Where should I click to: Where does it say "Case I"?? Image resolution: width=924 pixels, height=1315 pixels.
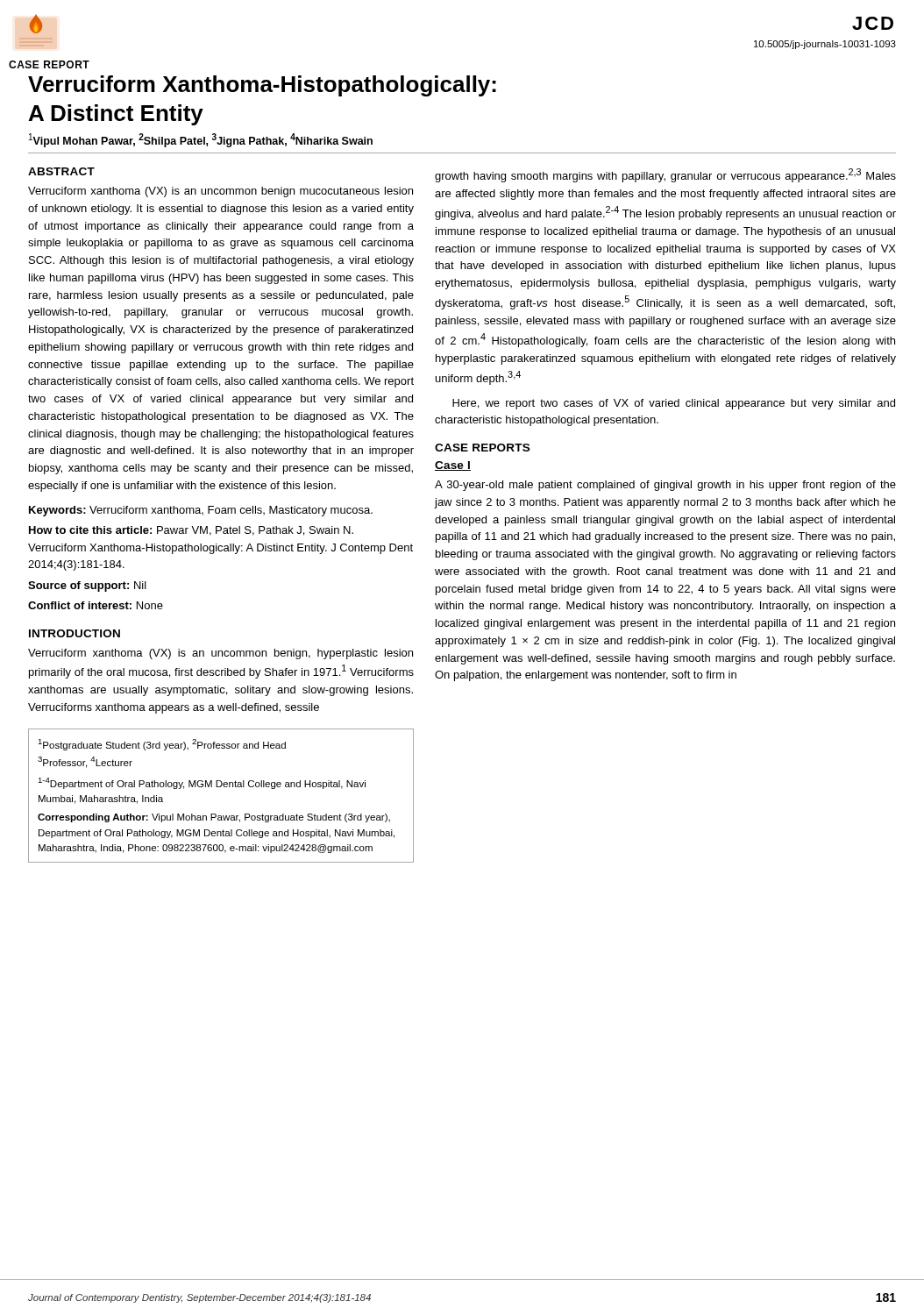(453, 465)
